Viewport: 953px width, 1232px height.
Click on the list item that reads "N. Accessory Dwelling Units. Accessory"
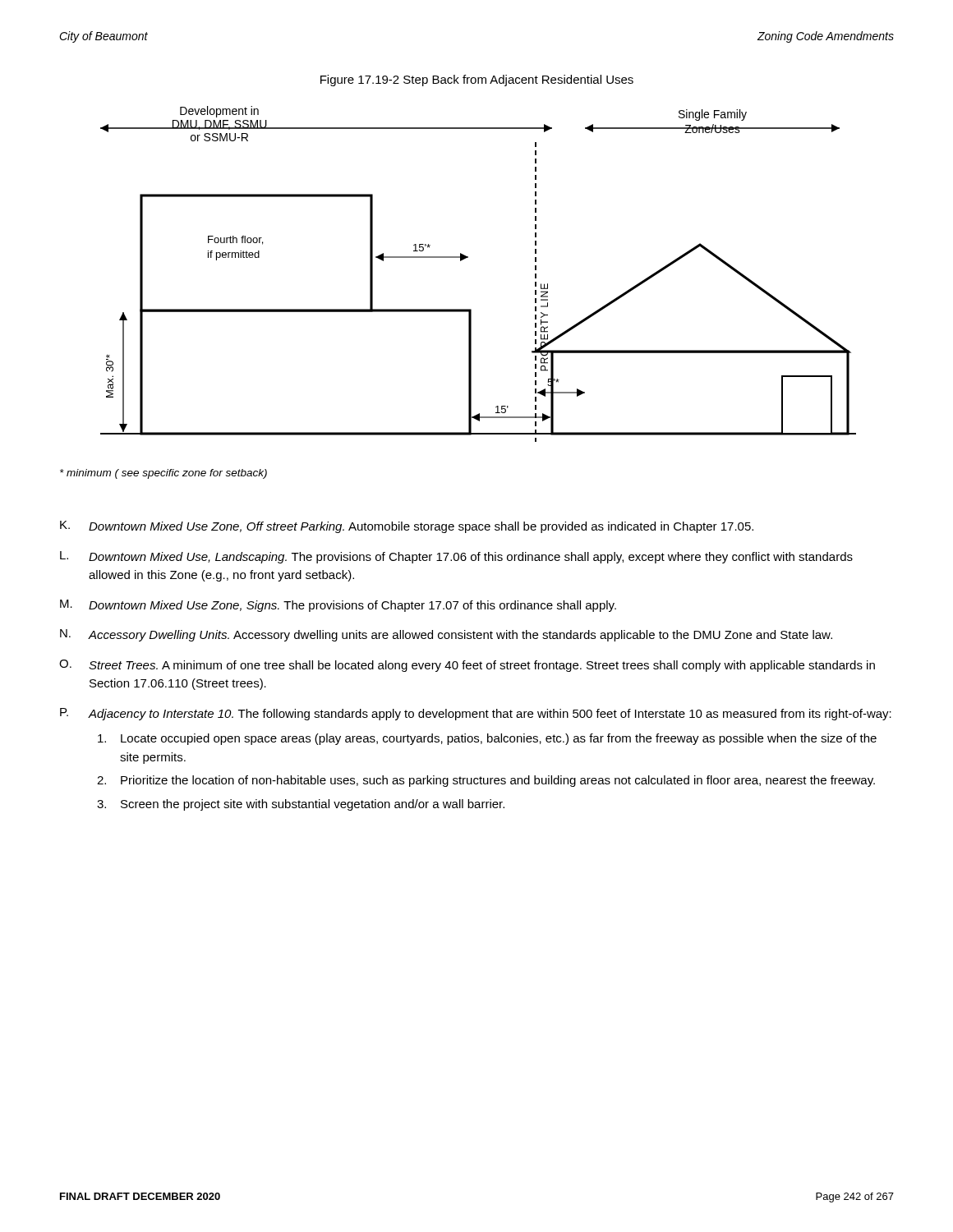pos(476,635)
